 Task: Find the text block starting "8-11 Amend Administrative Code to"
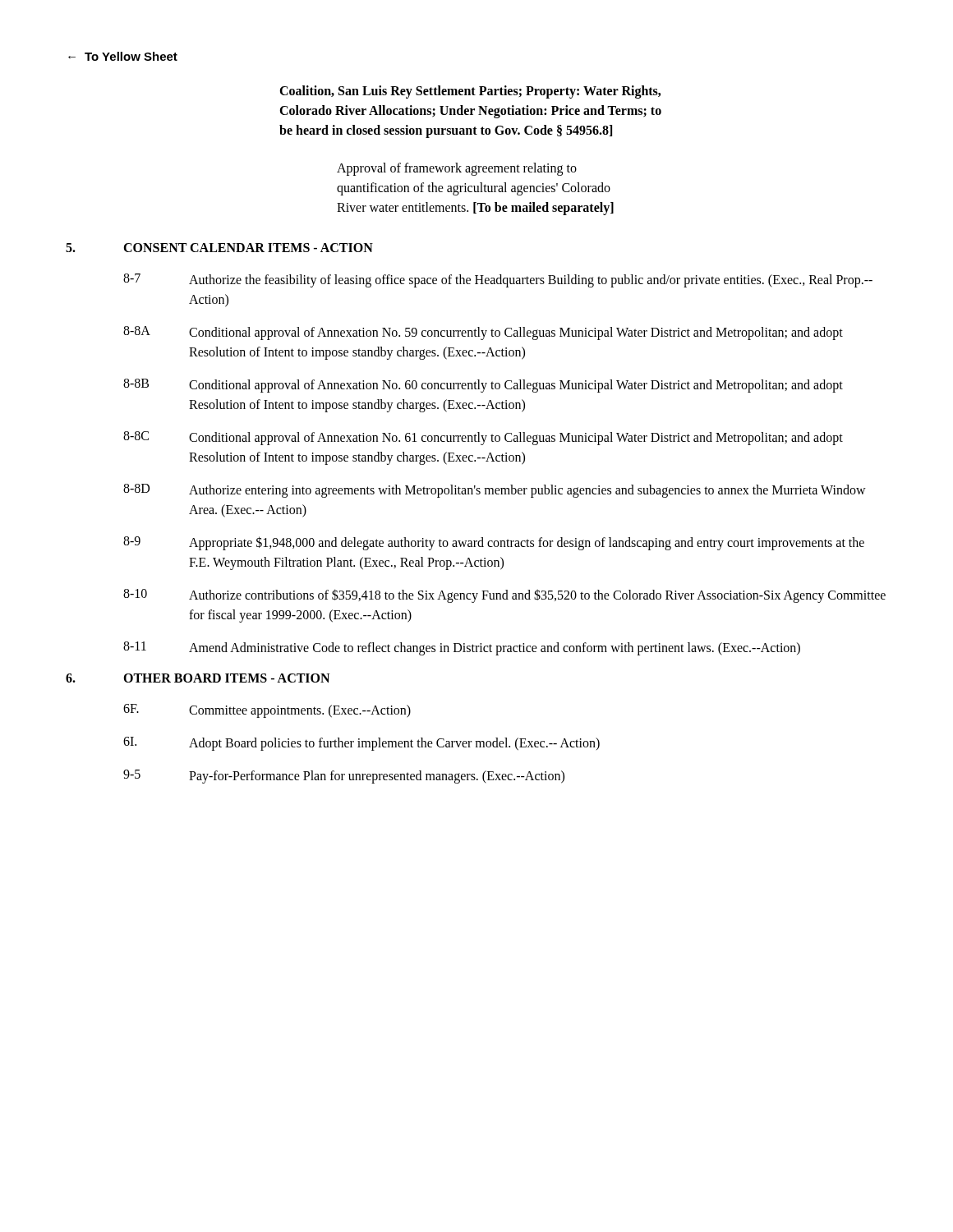[505, 648]
